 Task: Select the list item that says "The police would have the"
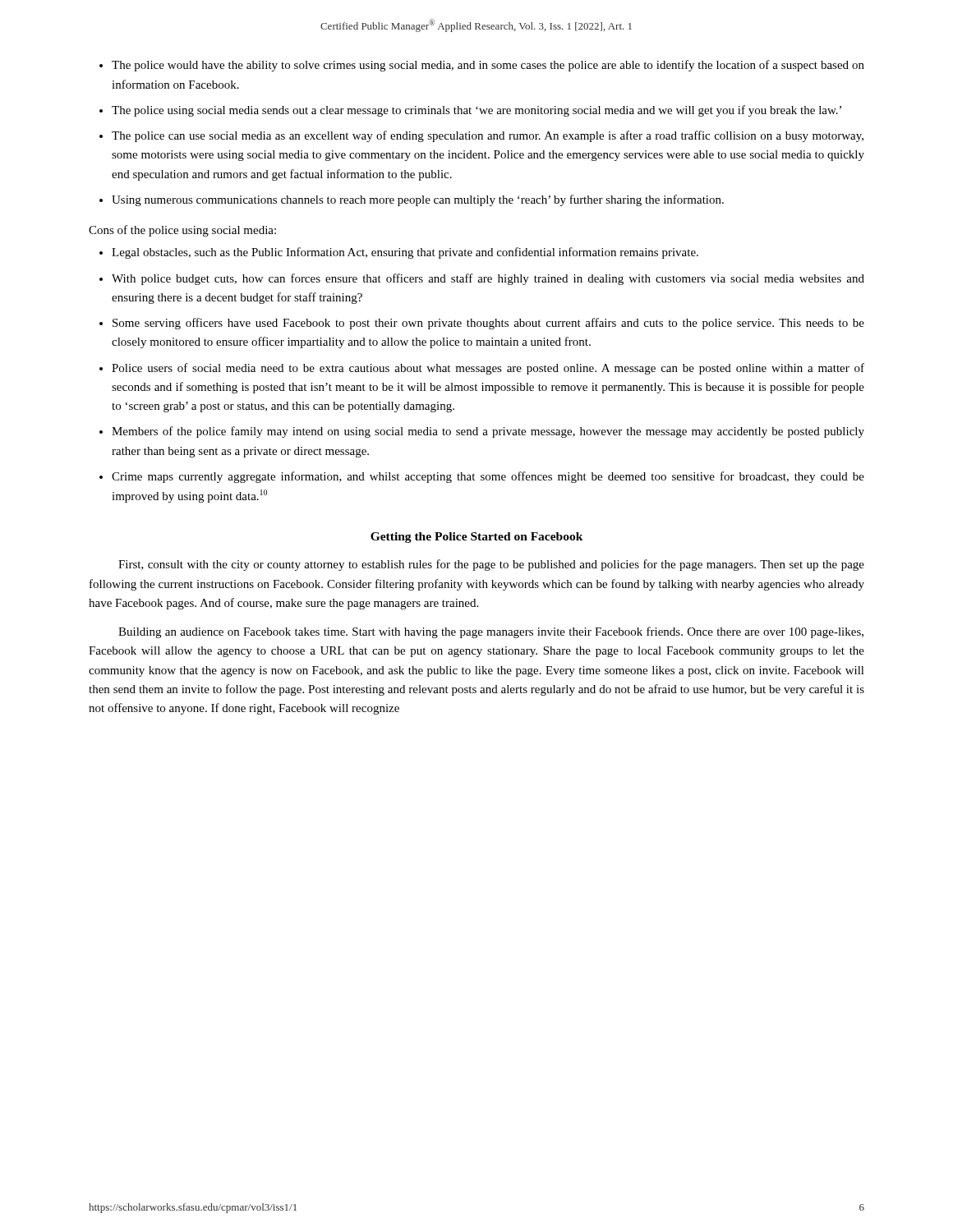click(488, 75)
